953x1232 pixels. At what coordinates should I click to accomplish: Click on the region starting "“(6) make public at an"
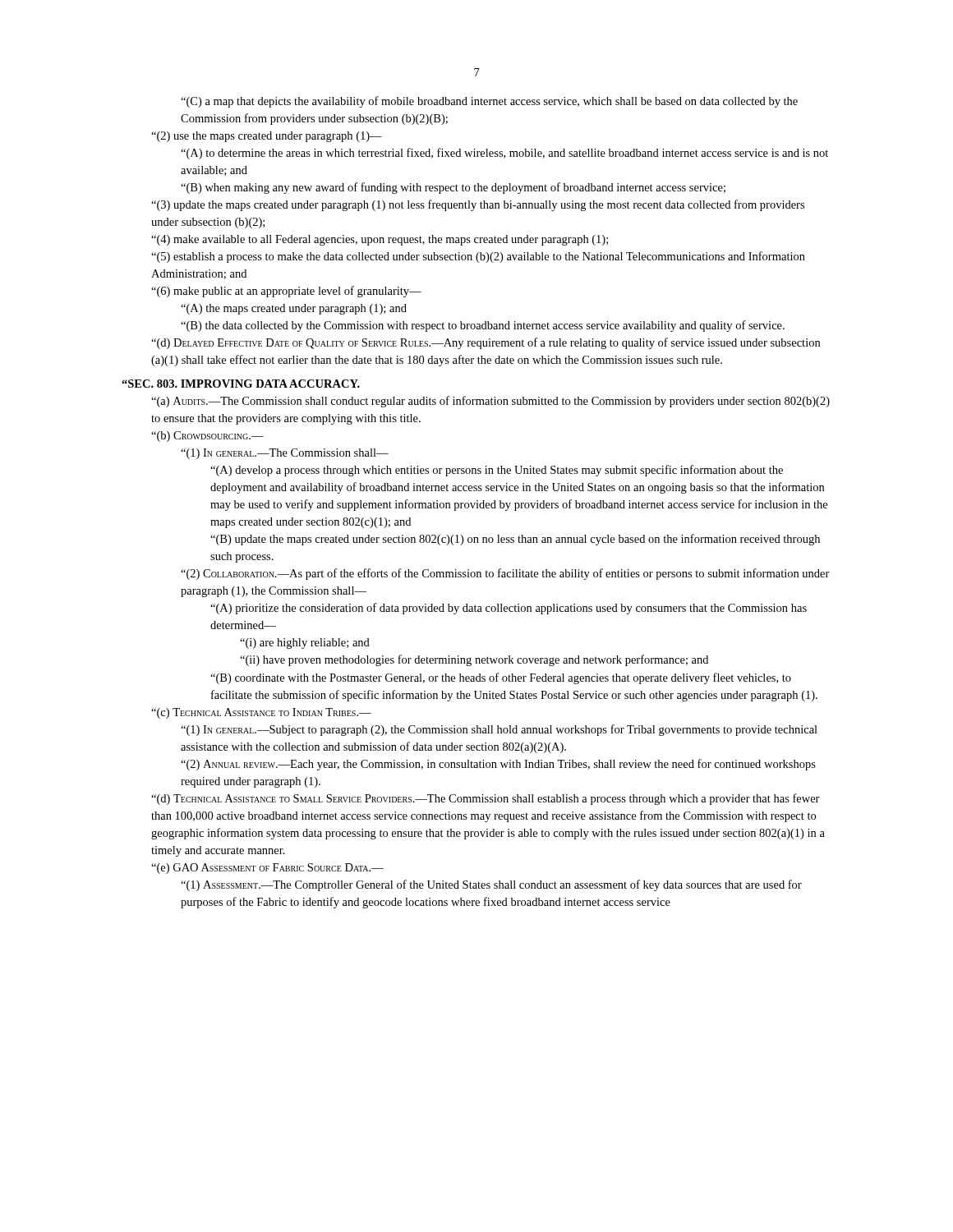coord(286,292)
